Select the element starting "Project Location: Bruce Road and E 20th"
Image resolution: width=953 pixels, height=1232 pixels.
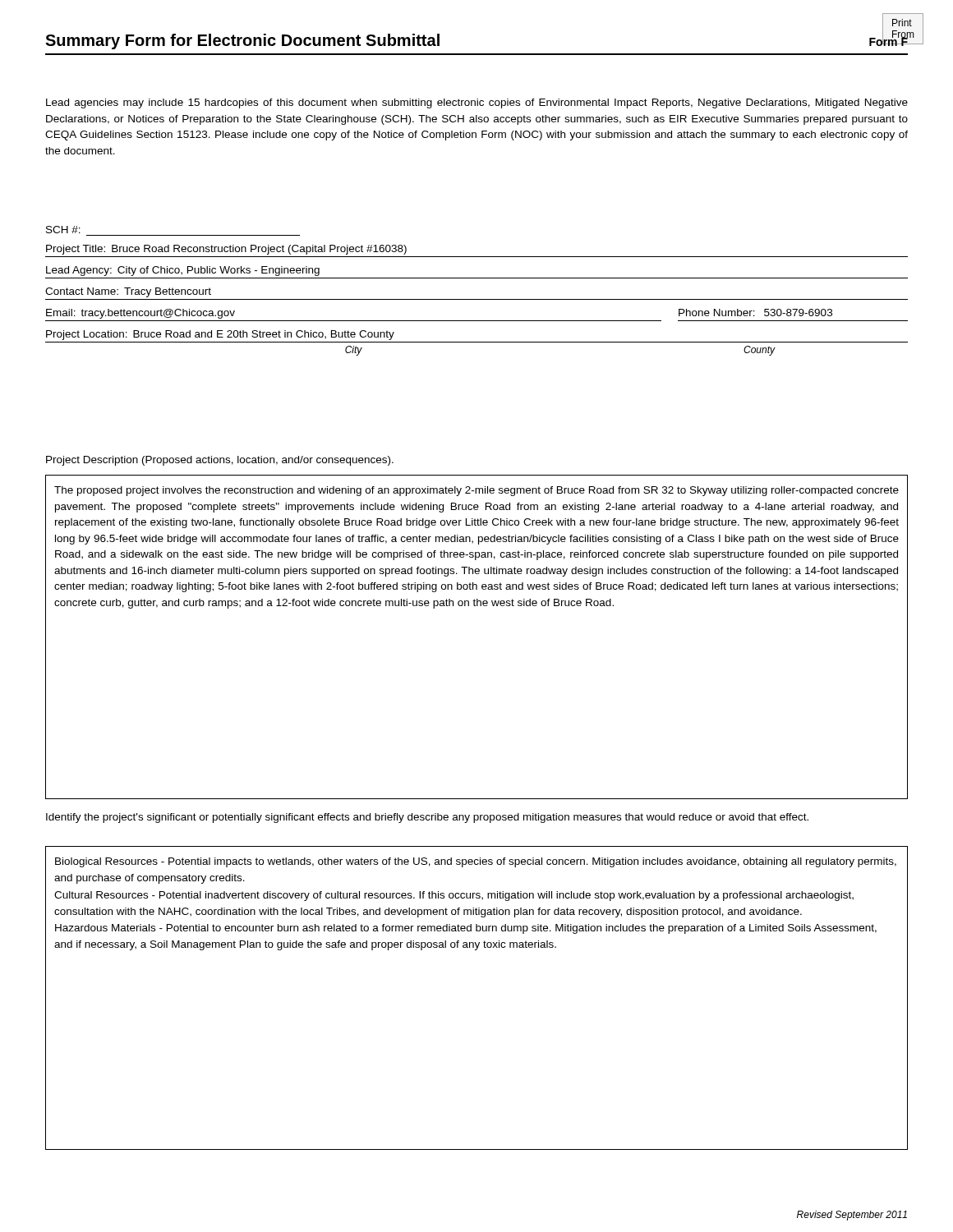[x=476, y=342]
